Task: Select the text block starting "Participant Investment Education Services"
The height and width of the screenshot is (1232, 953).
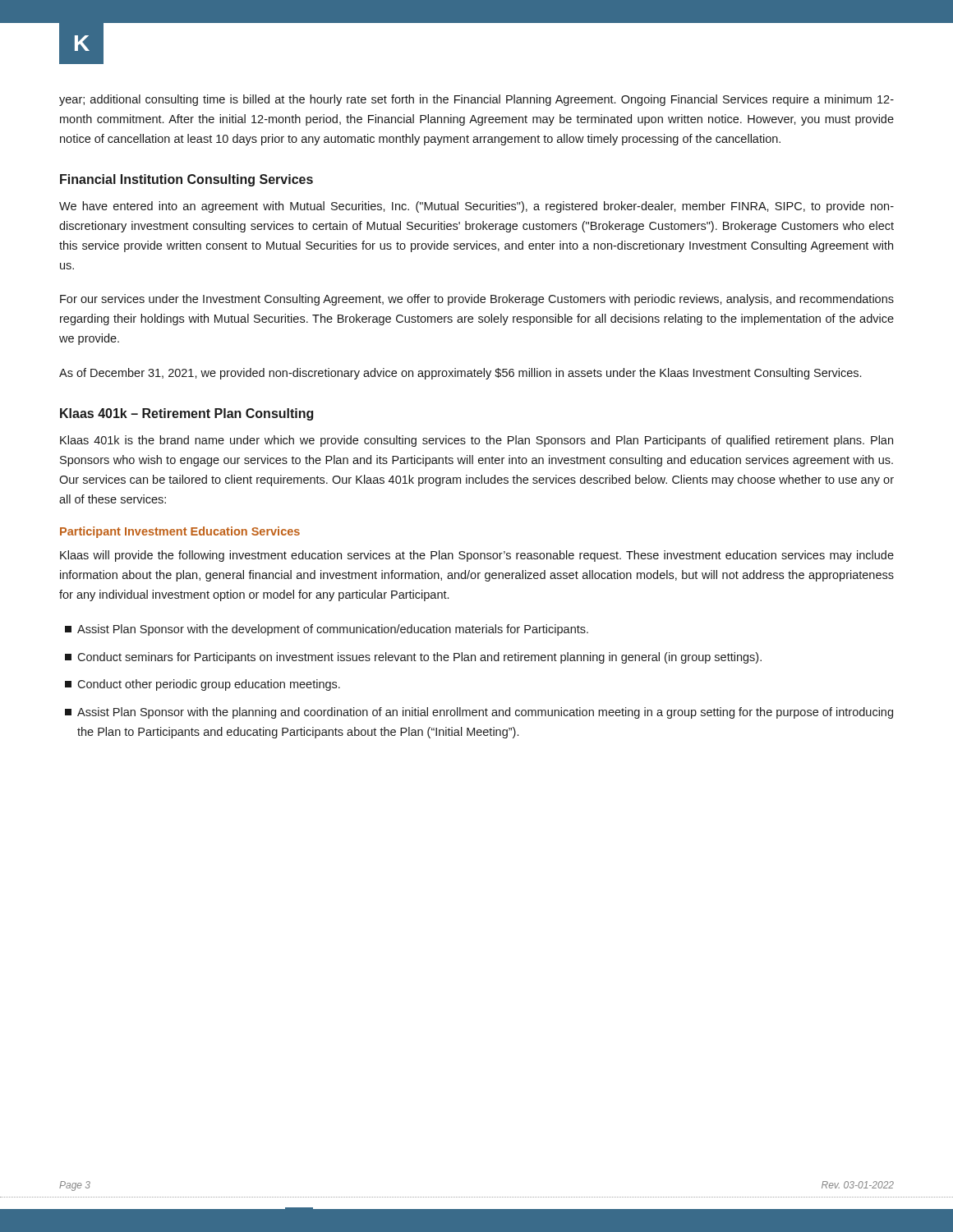Action: 180,531
